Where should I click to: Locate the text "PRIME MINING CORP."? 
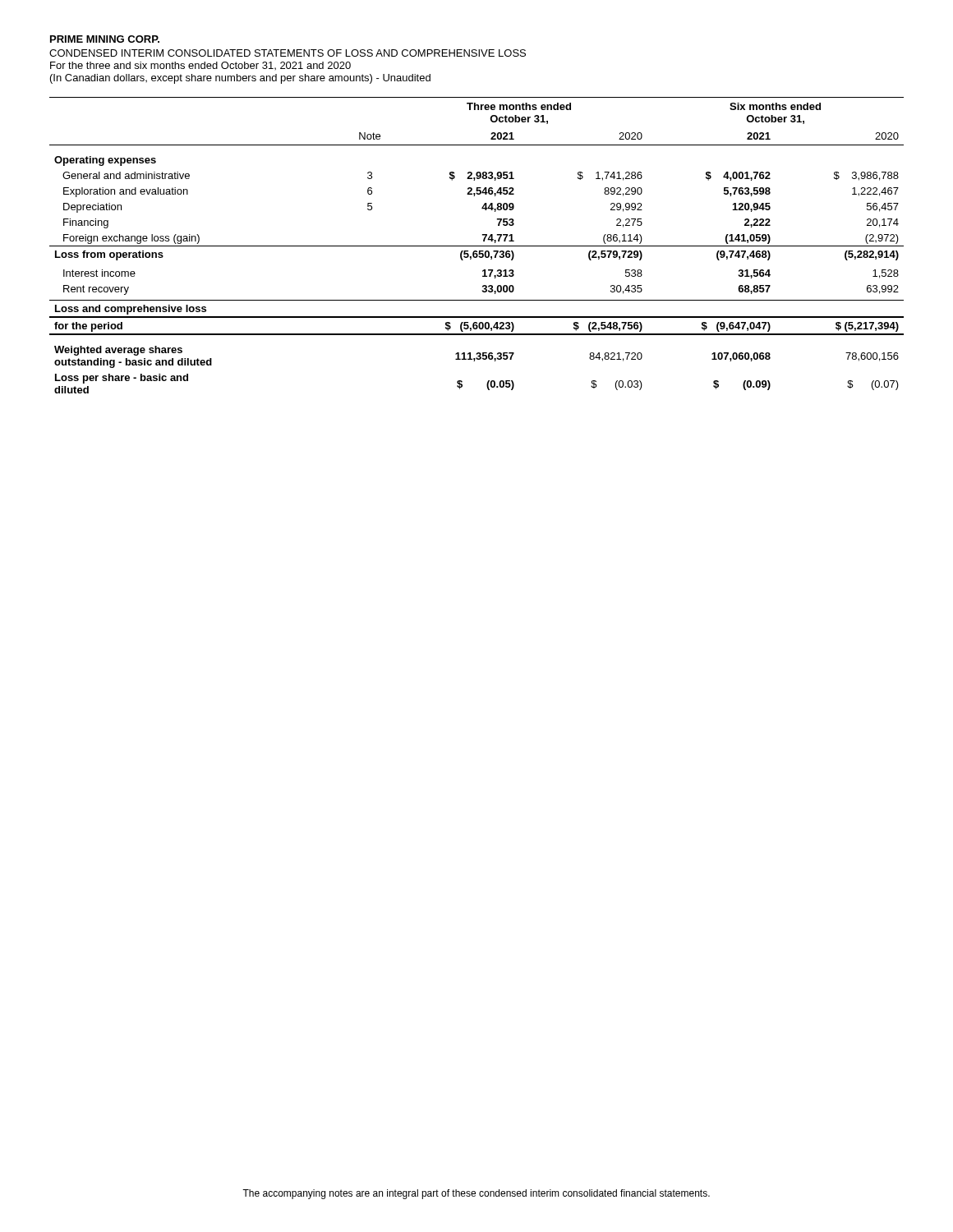[105, 39]
